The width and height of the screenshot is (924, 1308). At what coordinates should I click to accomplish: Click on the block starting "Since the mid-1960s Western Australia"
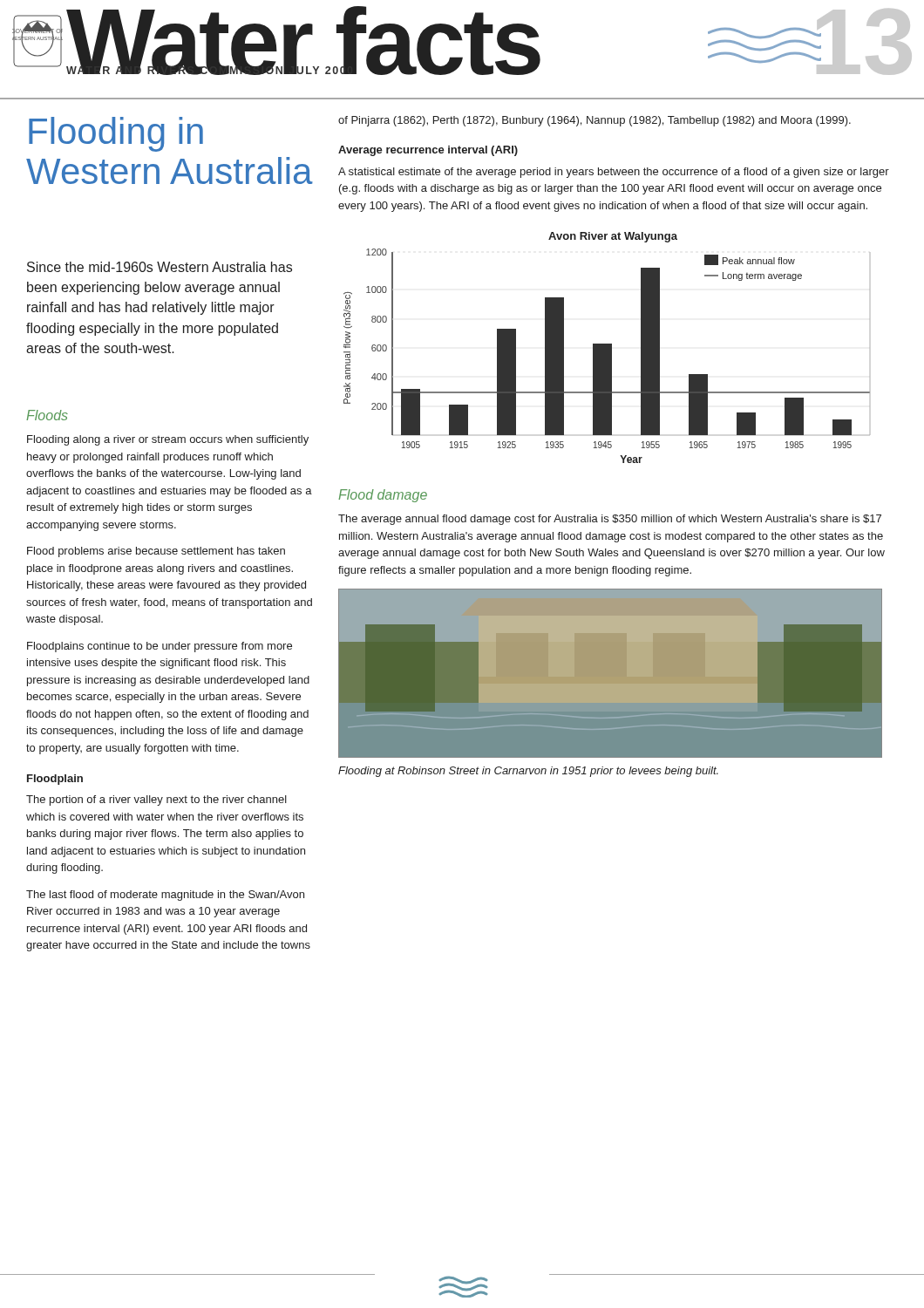pyautogui.click(x=159, y=308)
